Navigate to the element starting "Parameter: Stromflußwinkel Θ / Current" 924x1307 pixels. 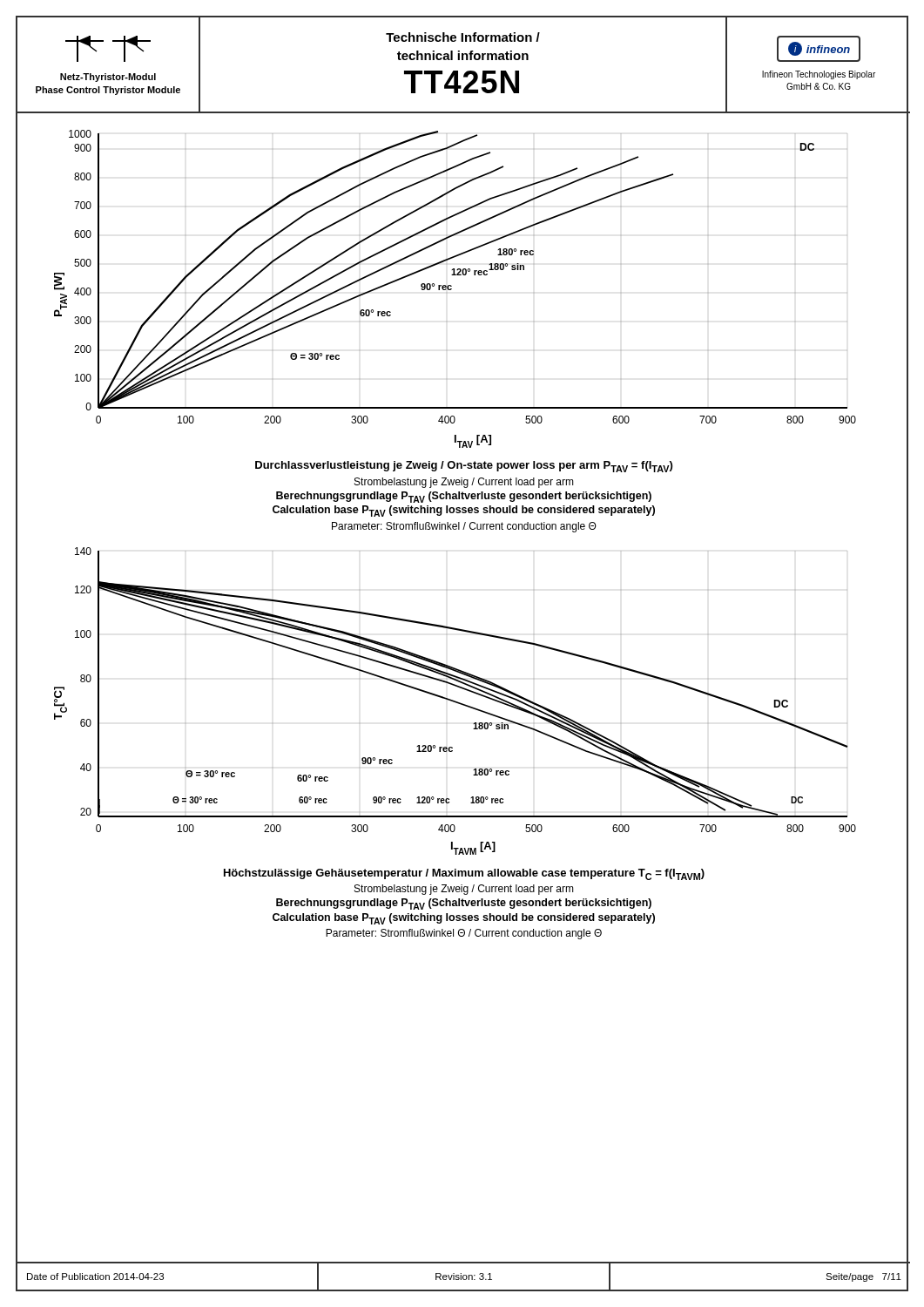tap(464, 933)
